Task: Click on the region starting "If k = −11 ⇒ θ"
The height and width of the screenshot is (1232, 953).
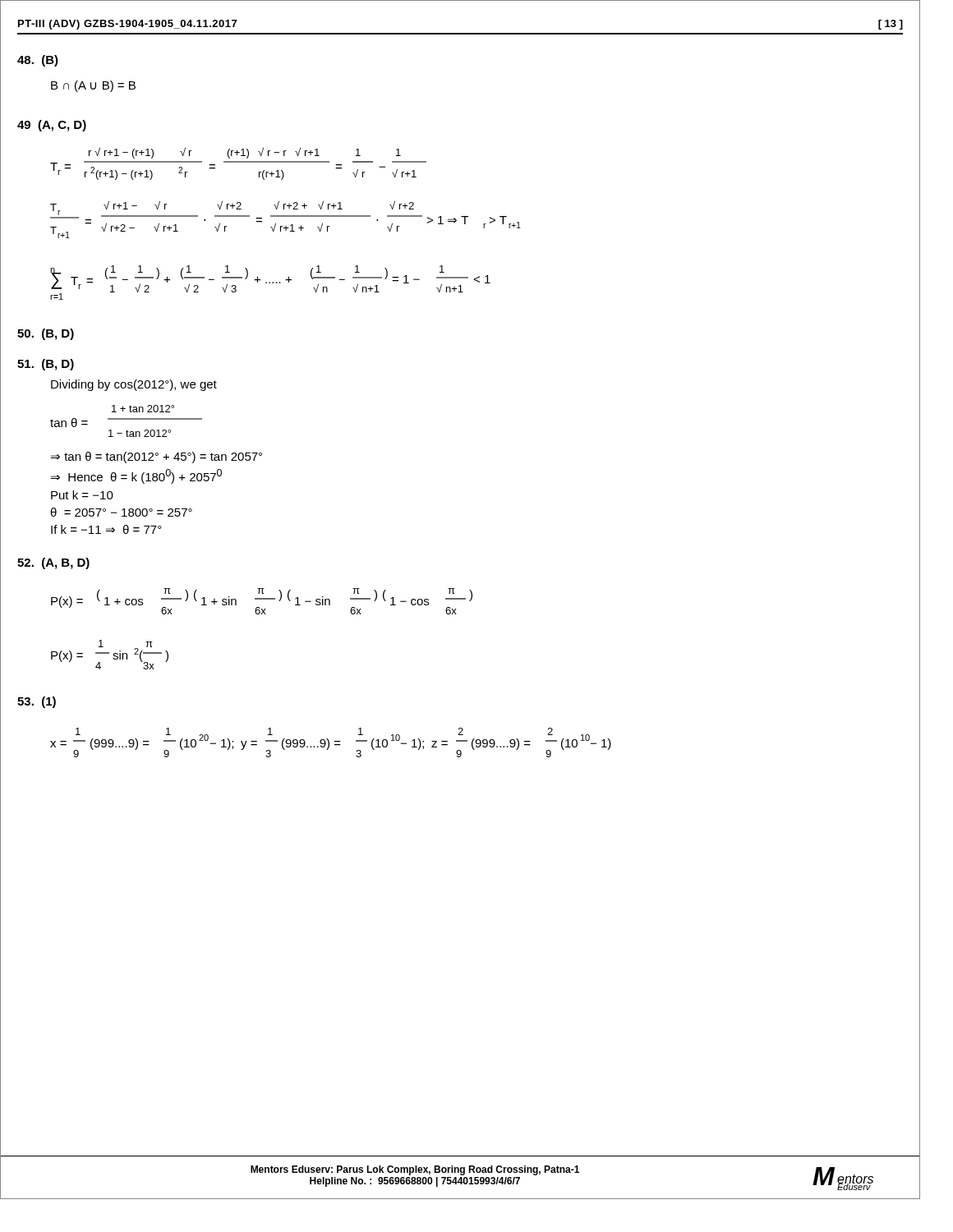Action: pos(106,529)
